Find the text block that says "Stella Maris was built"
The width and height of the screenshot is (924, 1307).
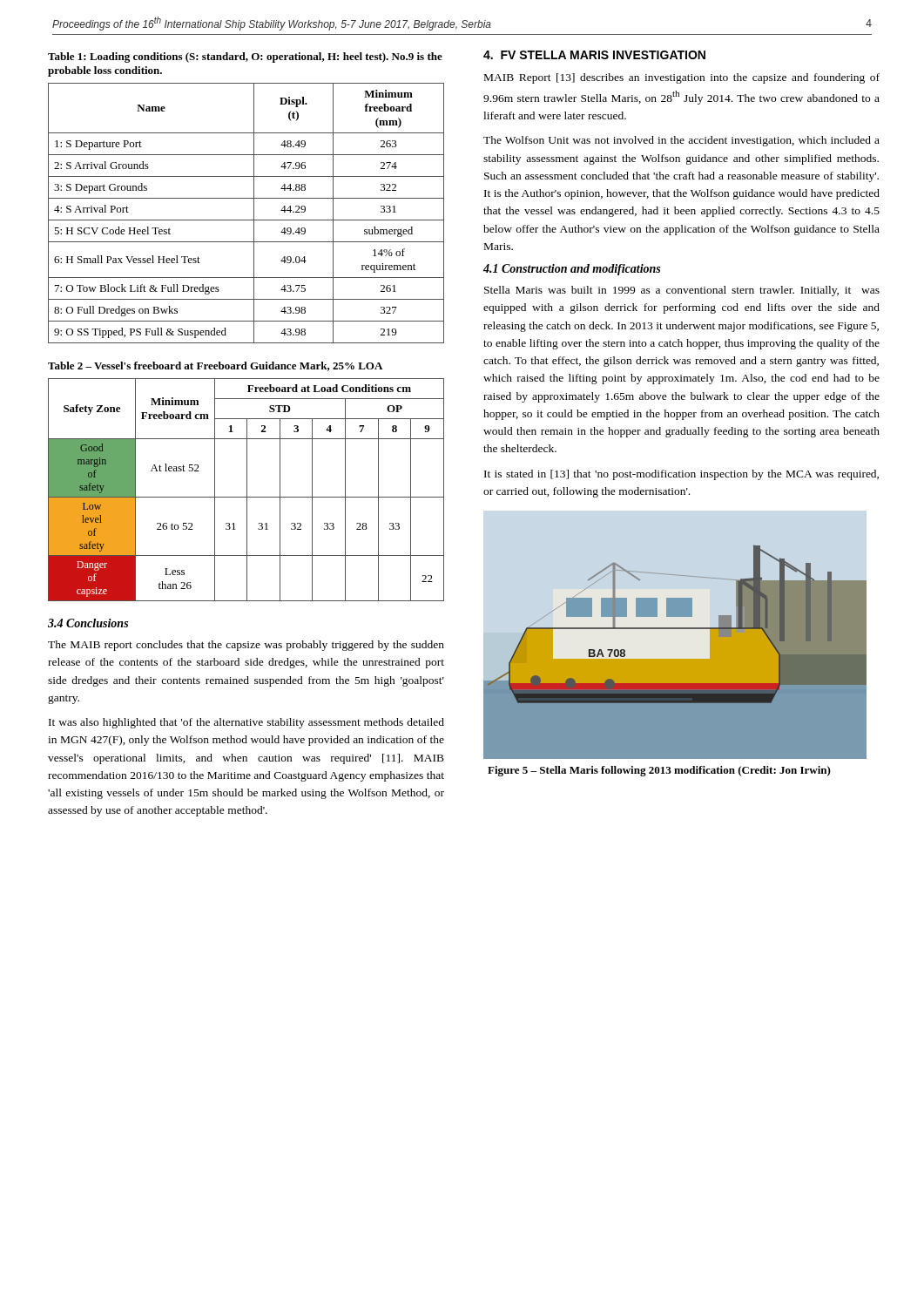(681, 369)
